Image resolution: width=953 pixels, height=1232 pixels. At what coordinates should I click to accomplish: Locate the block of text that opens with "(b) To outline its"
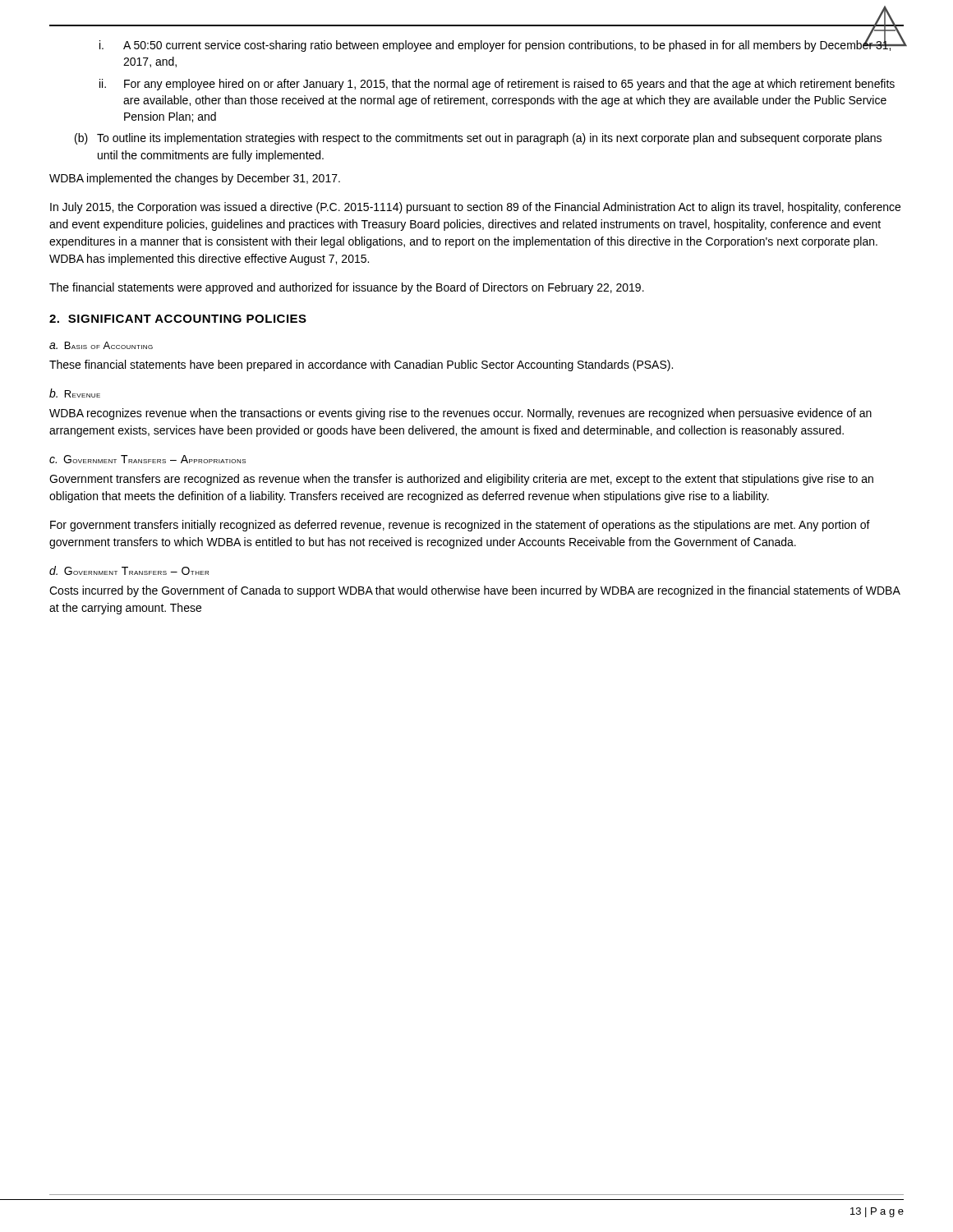coord(489,147)
